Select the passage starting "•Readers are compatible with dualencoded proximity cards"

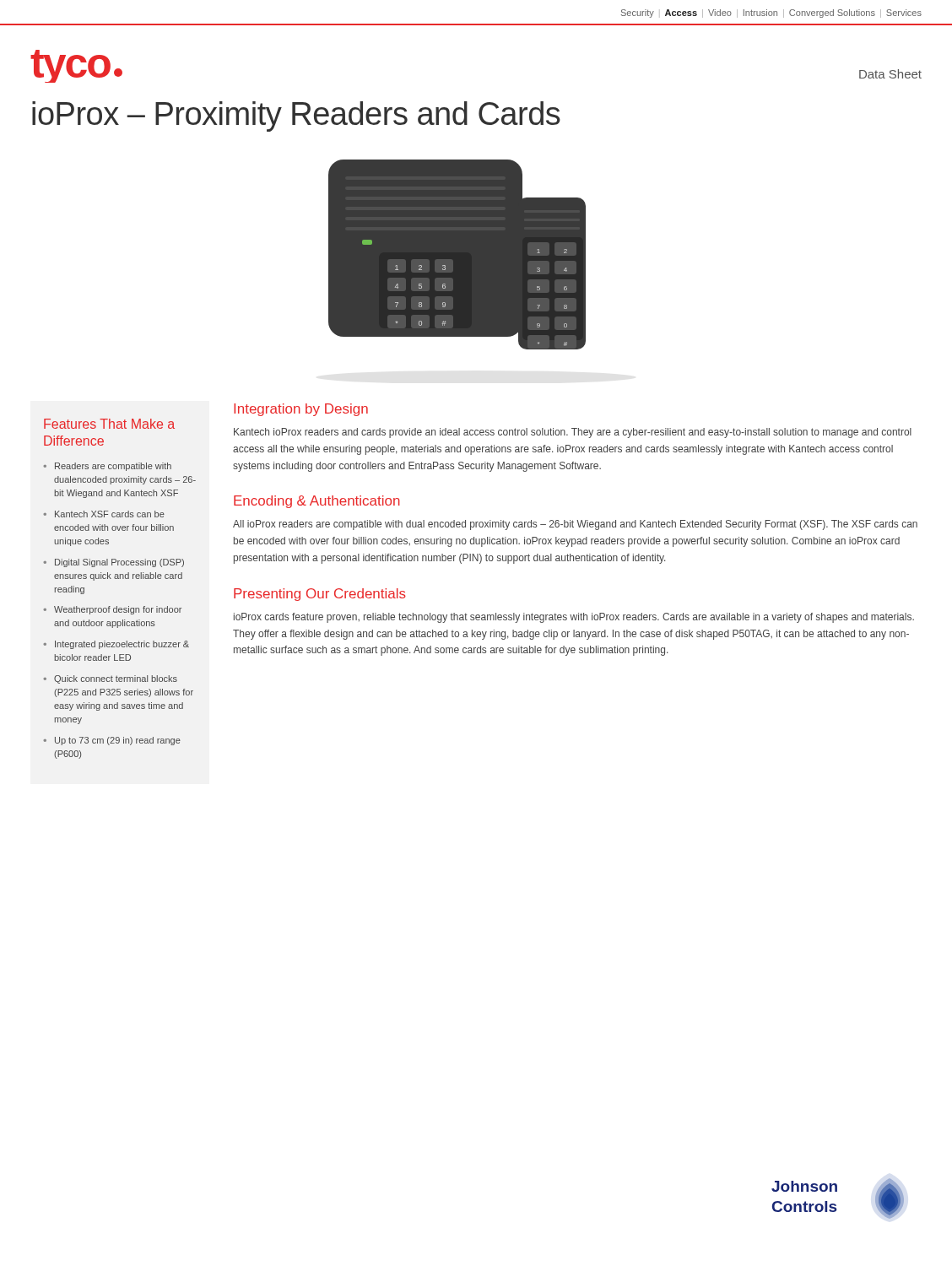119,479
